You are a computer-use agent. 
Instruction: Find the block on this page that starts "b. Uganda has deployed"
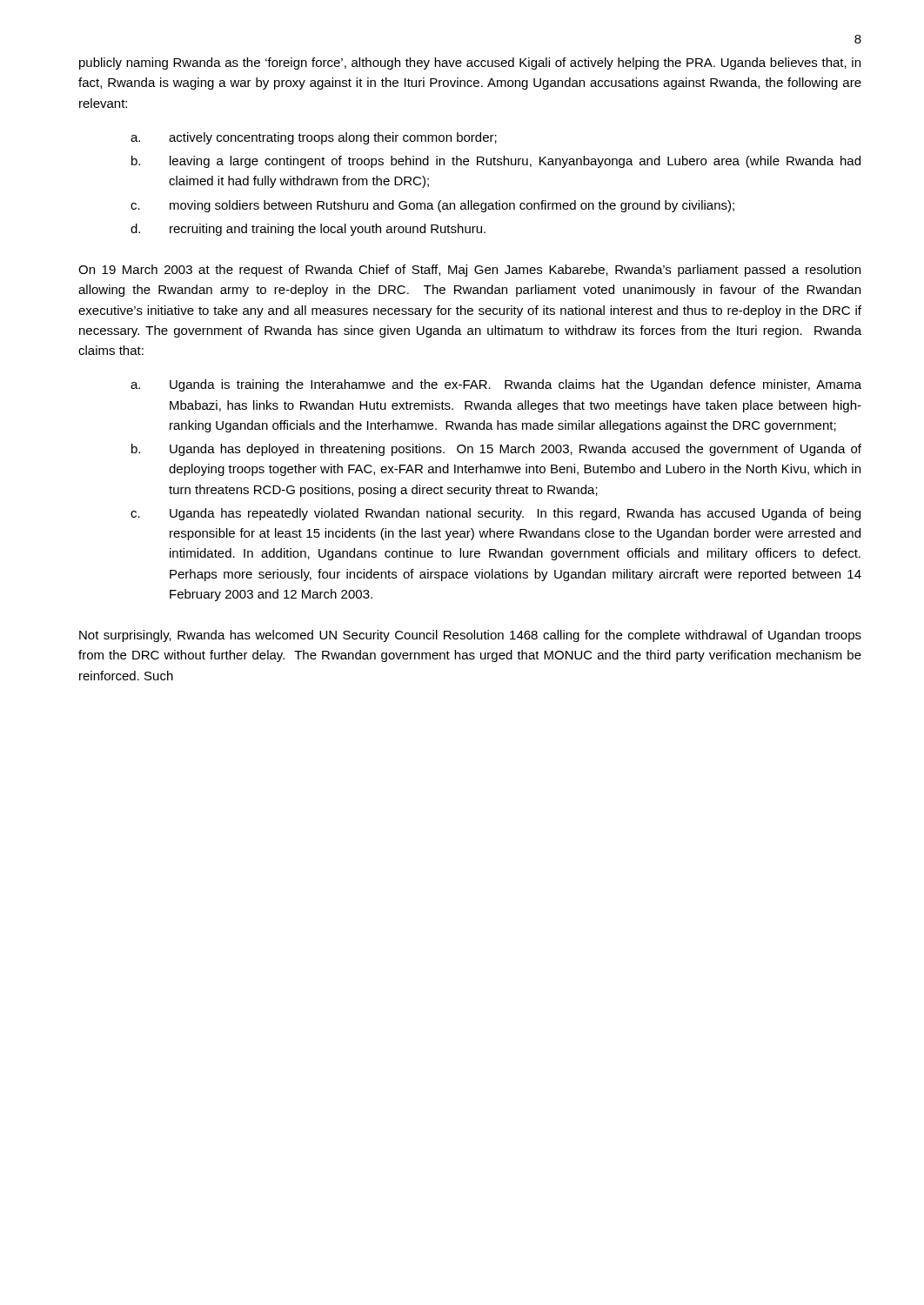click(496, 469)
